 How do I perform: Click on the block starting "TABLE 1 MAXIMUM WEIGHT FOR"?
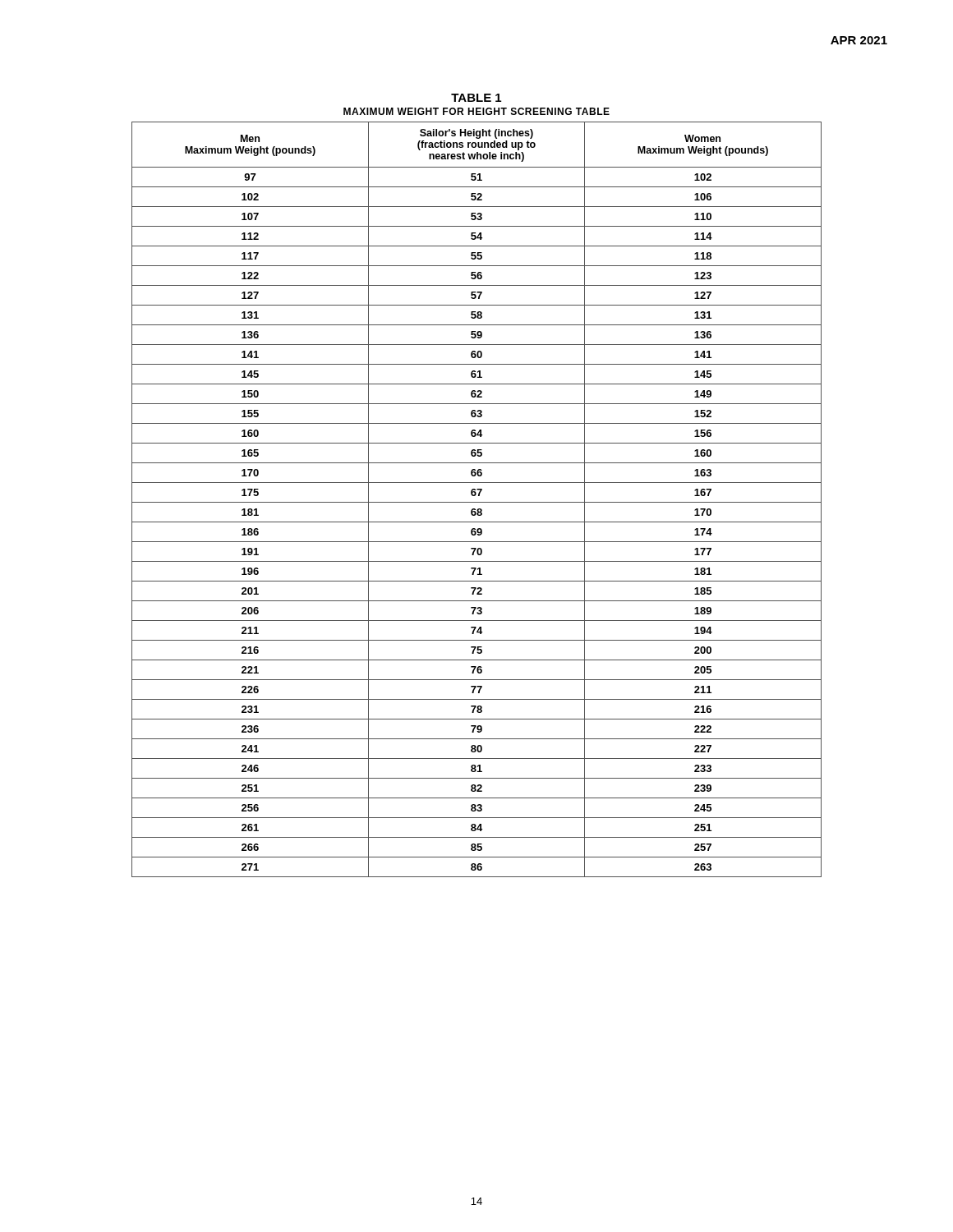[x=476, y=104]
